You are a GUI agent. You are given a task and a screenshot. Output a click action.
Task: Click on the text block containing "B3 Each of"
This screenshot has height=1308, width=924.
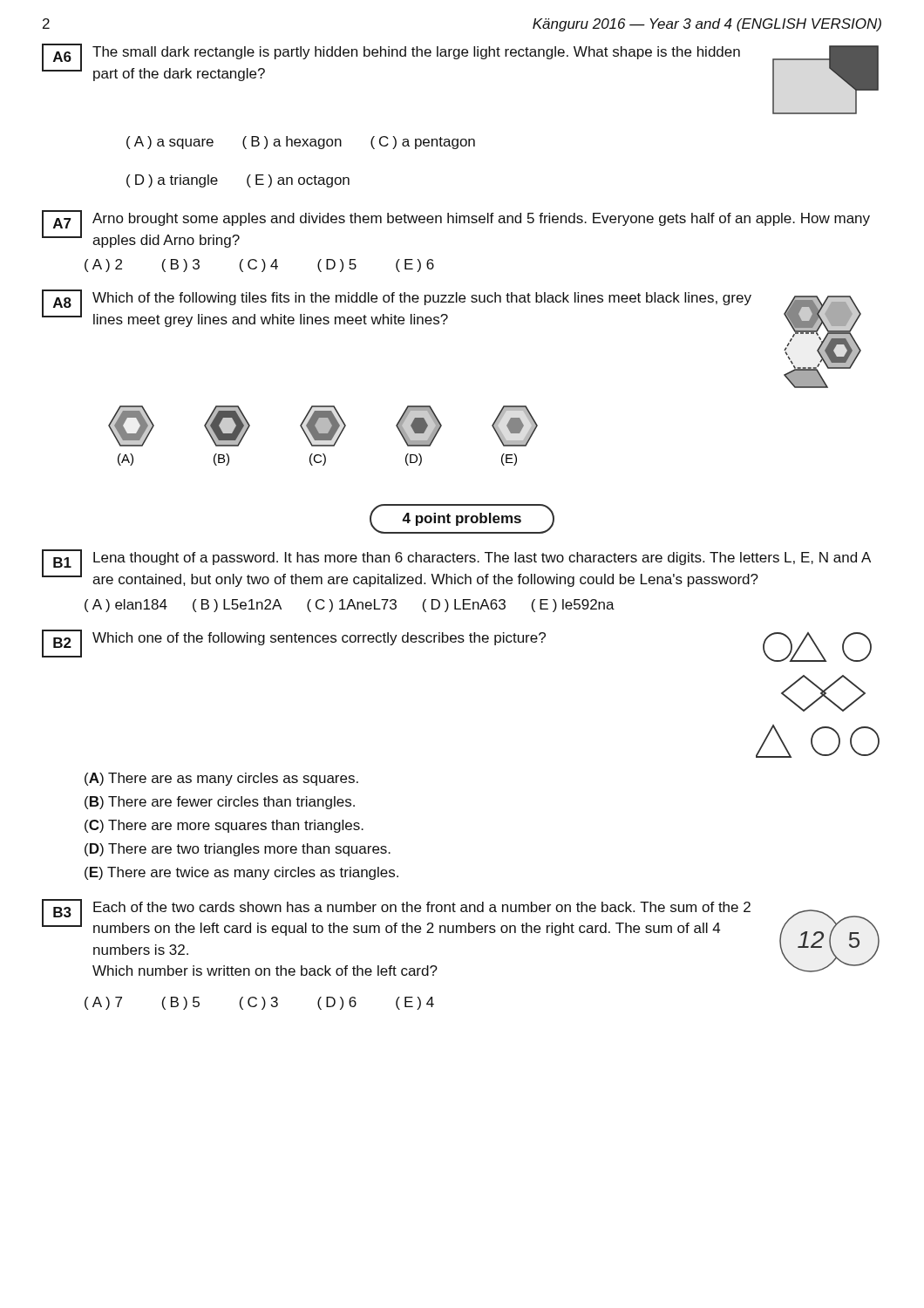coord(462,943)
